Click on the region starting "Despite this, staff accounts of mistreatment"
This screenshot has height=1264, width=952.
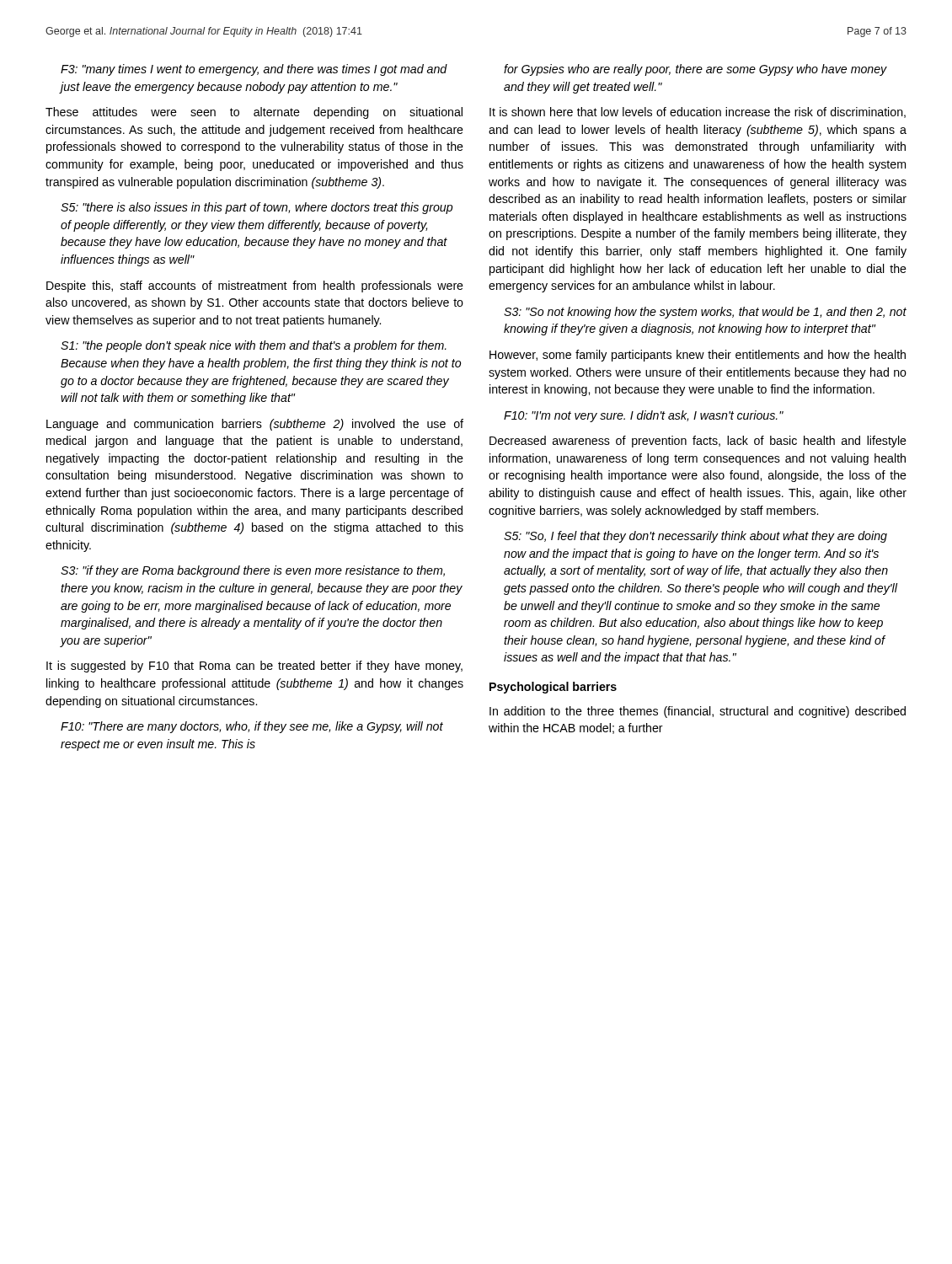tap(254, 303)
